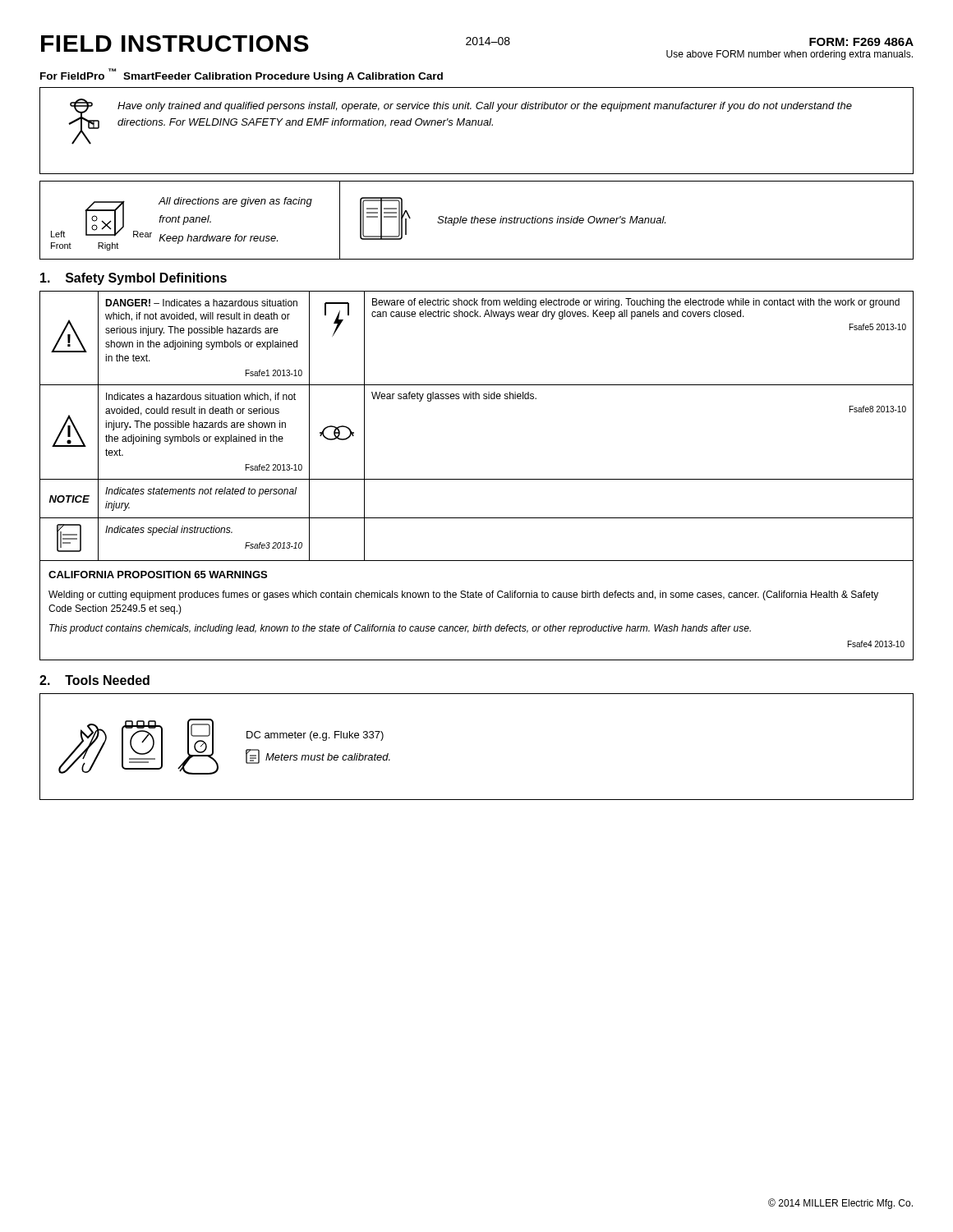Select the text that reads "FORM: F269 486A"
This screenshot has height=1232, width=953.
[861, 41]
